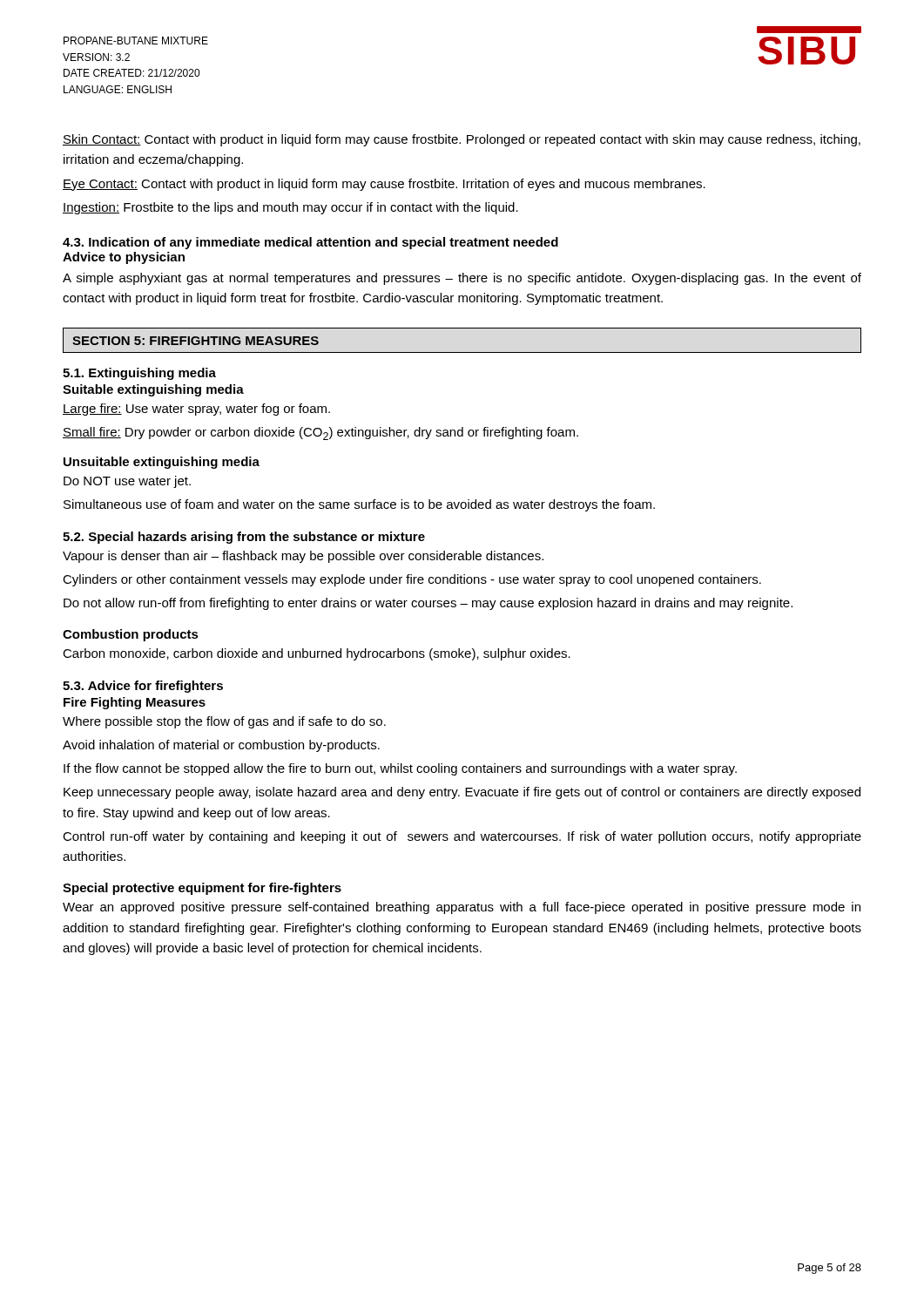
Task: Click on the section header that reads "Suitable extinguishing media"
Action: click(x=153, y=389)
